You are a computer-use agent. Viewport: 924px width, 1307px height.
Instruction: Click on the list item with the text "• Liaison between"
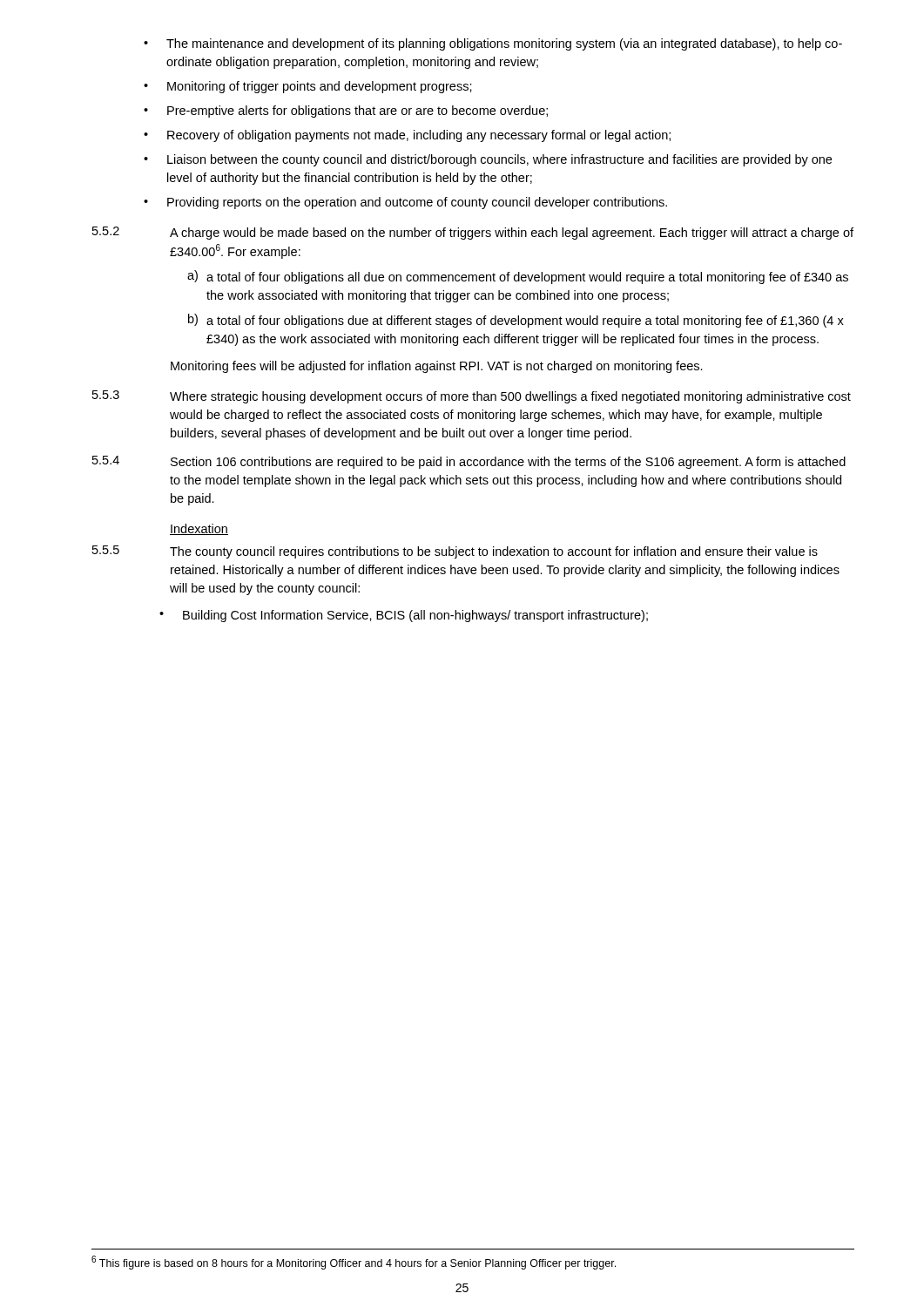[x=499, y=169]
